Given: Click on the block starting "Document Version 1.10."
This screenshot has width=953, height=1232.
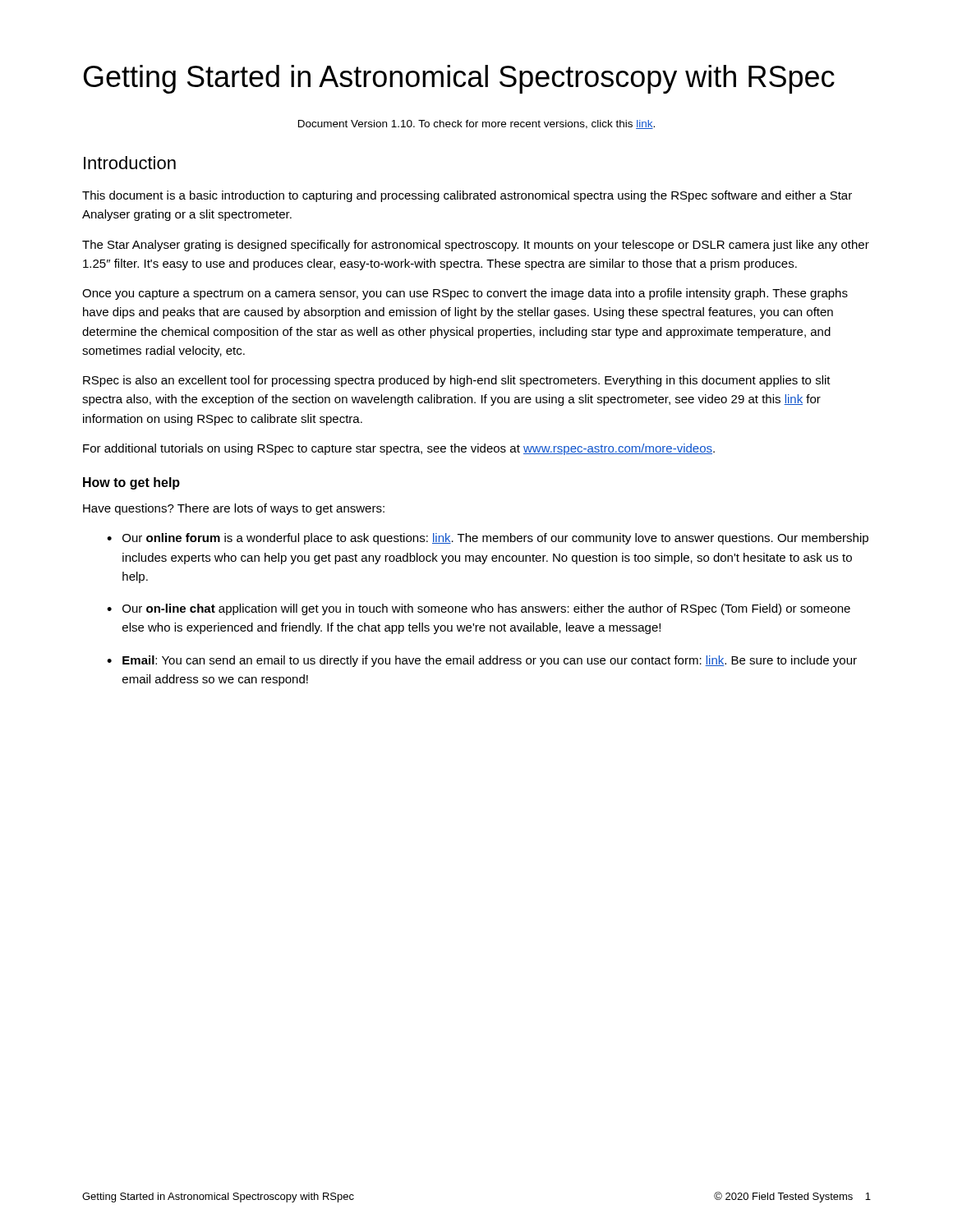Looking at the screenshot, I should [x=476, y=124].
